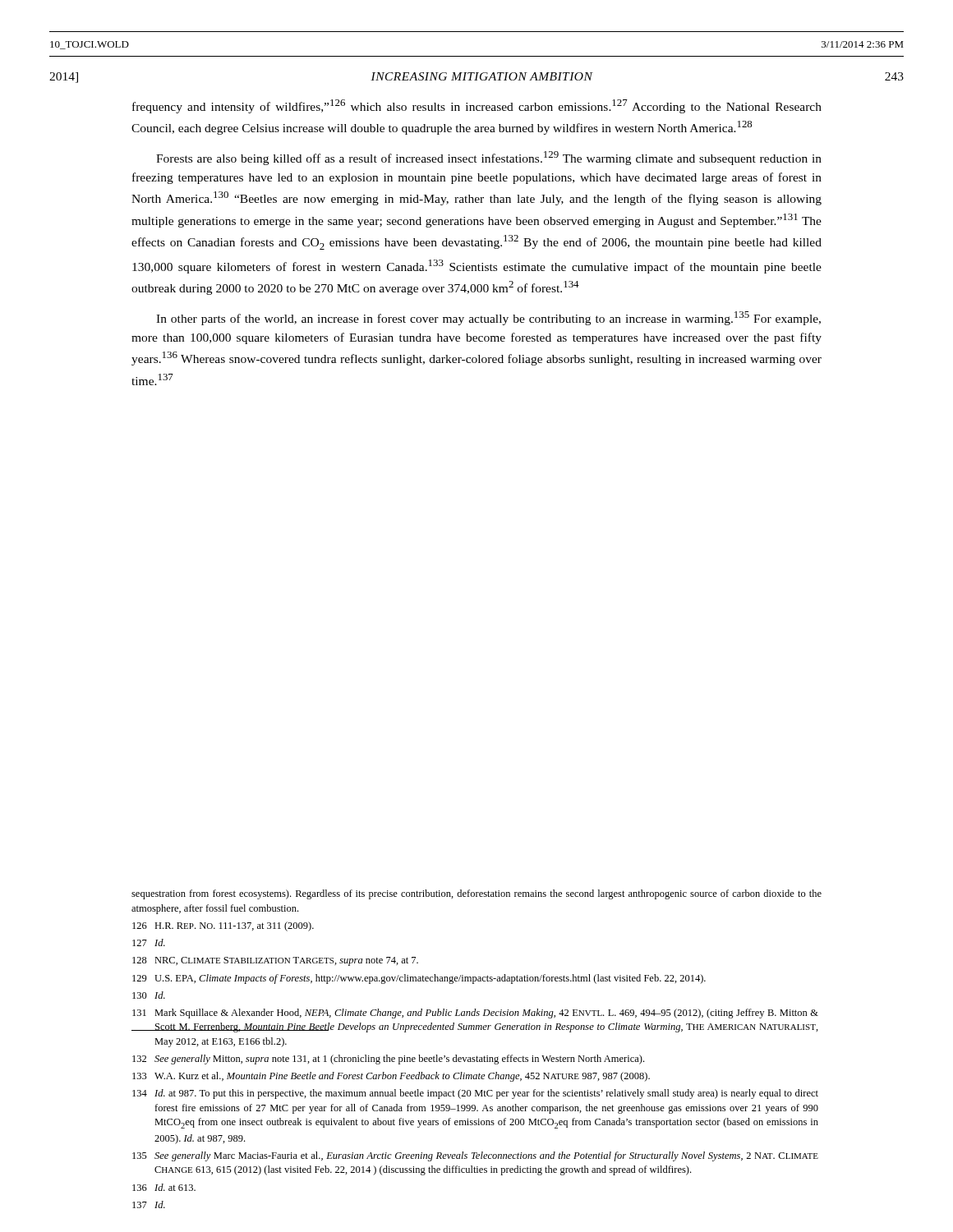The width and height of the screenshot is (953, 1232).
Task: Locate the footnote that reads "136Id. at 613."
Action: coord(164,1187)
